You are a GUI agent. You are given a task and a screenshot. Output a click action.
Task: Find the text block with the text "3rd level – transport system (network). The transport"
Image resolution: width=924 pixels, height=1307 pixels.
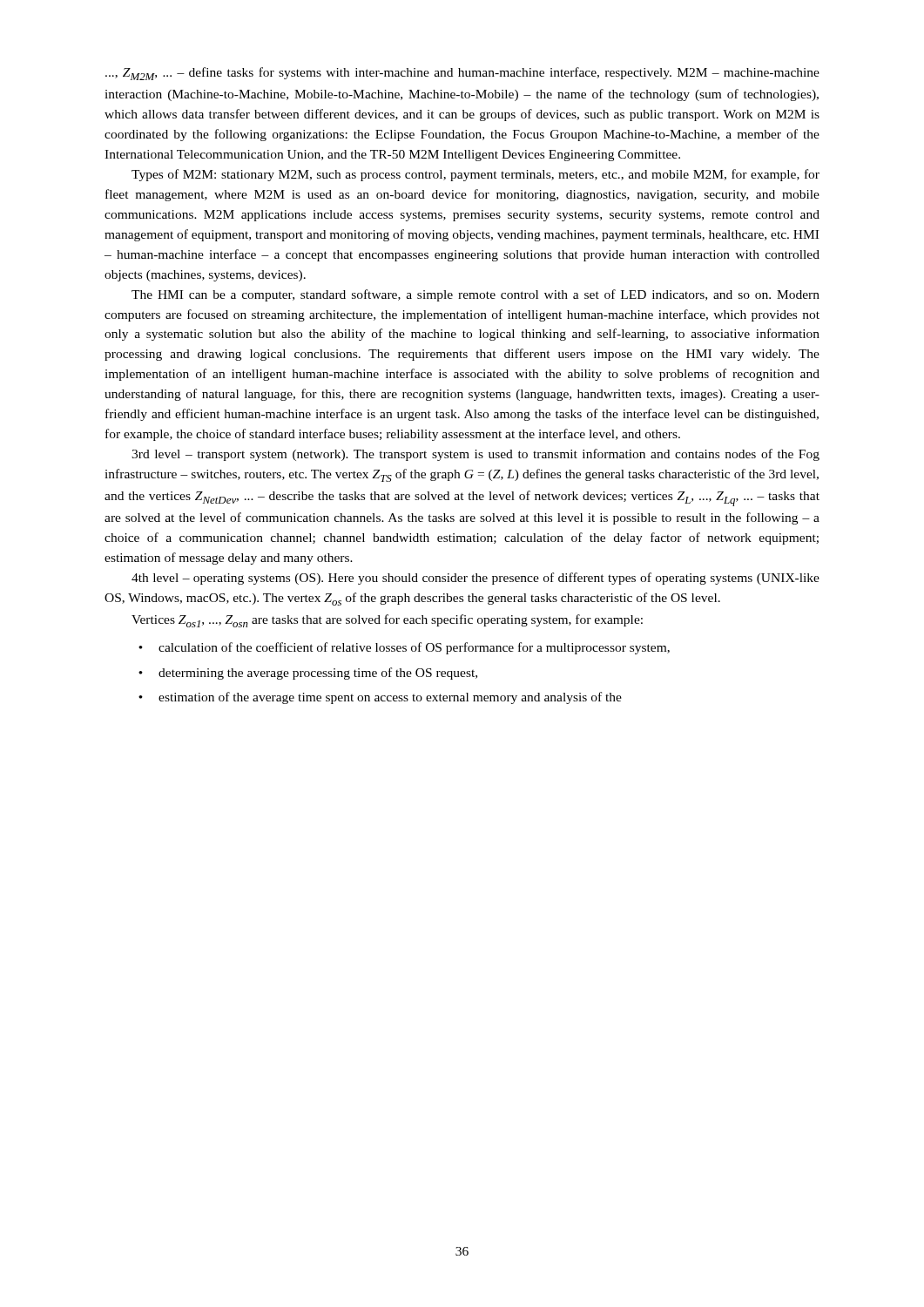pos(462,506)
